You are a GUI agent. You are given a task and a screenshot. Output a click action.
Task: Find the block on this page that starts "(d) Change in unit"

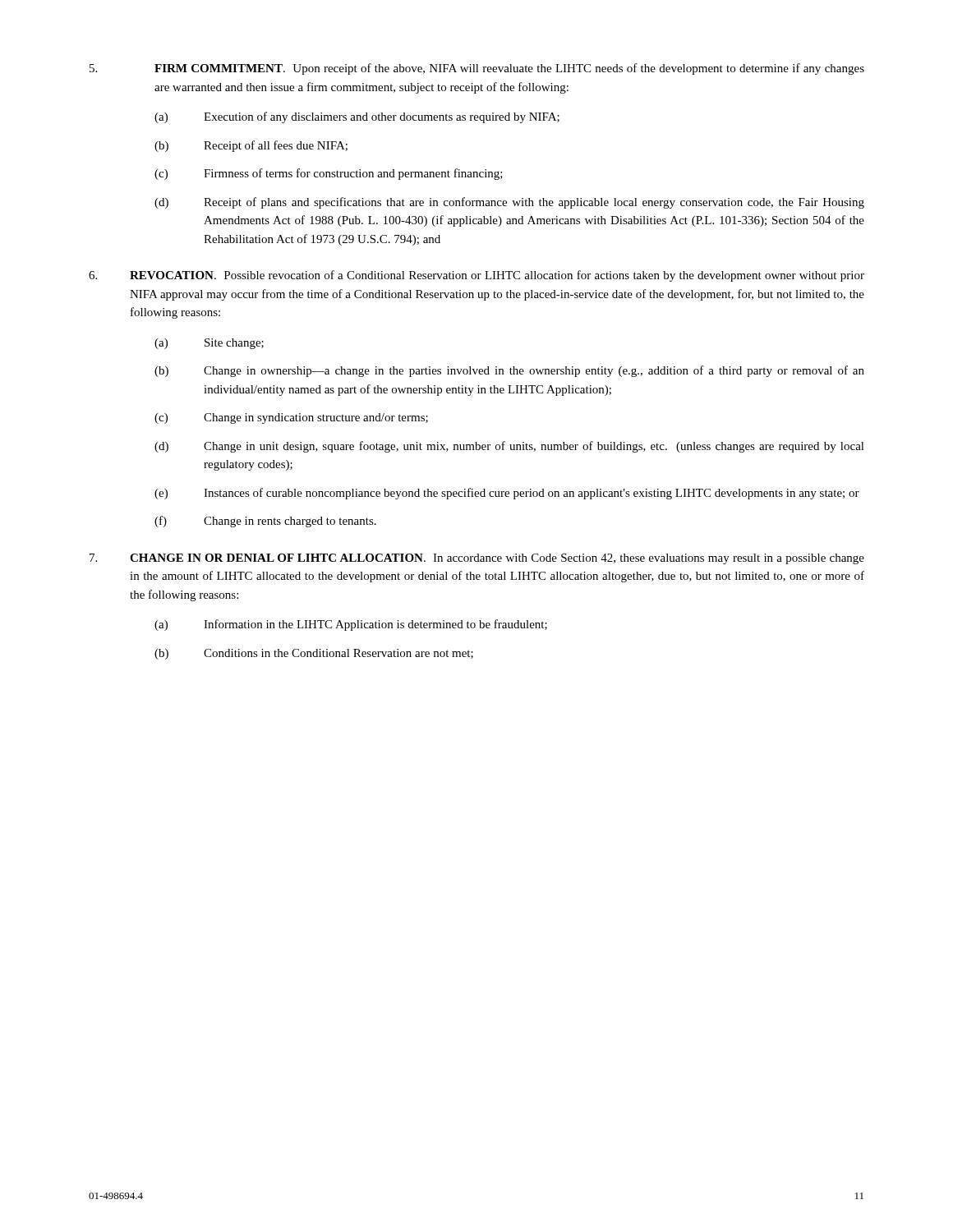coord(509,455)
